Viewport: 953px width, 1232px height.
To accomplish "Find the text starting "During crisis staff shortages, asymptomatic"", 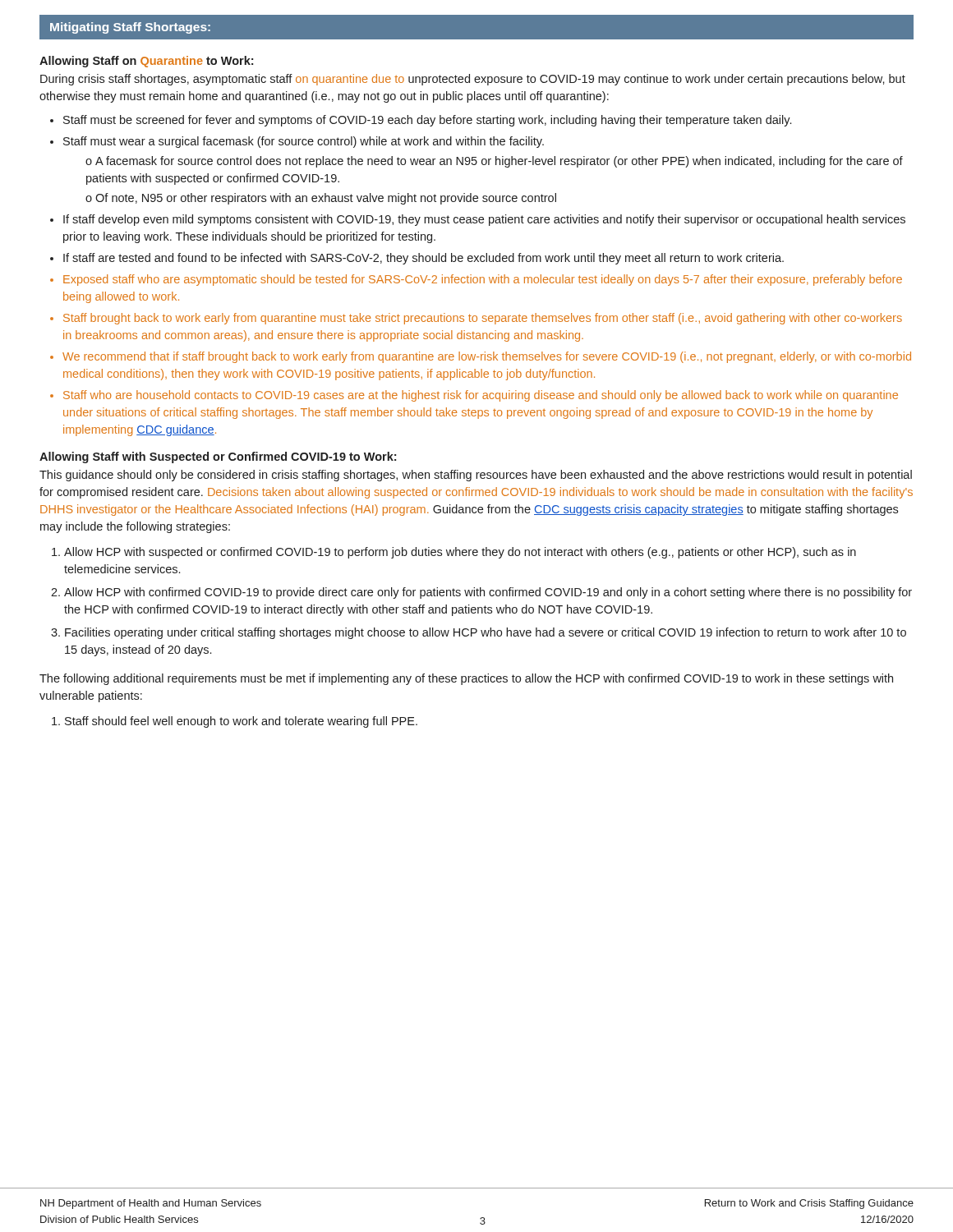I will coord(476,88).
